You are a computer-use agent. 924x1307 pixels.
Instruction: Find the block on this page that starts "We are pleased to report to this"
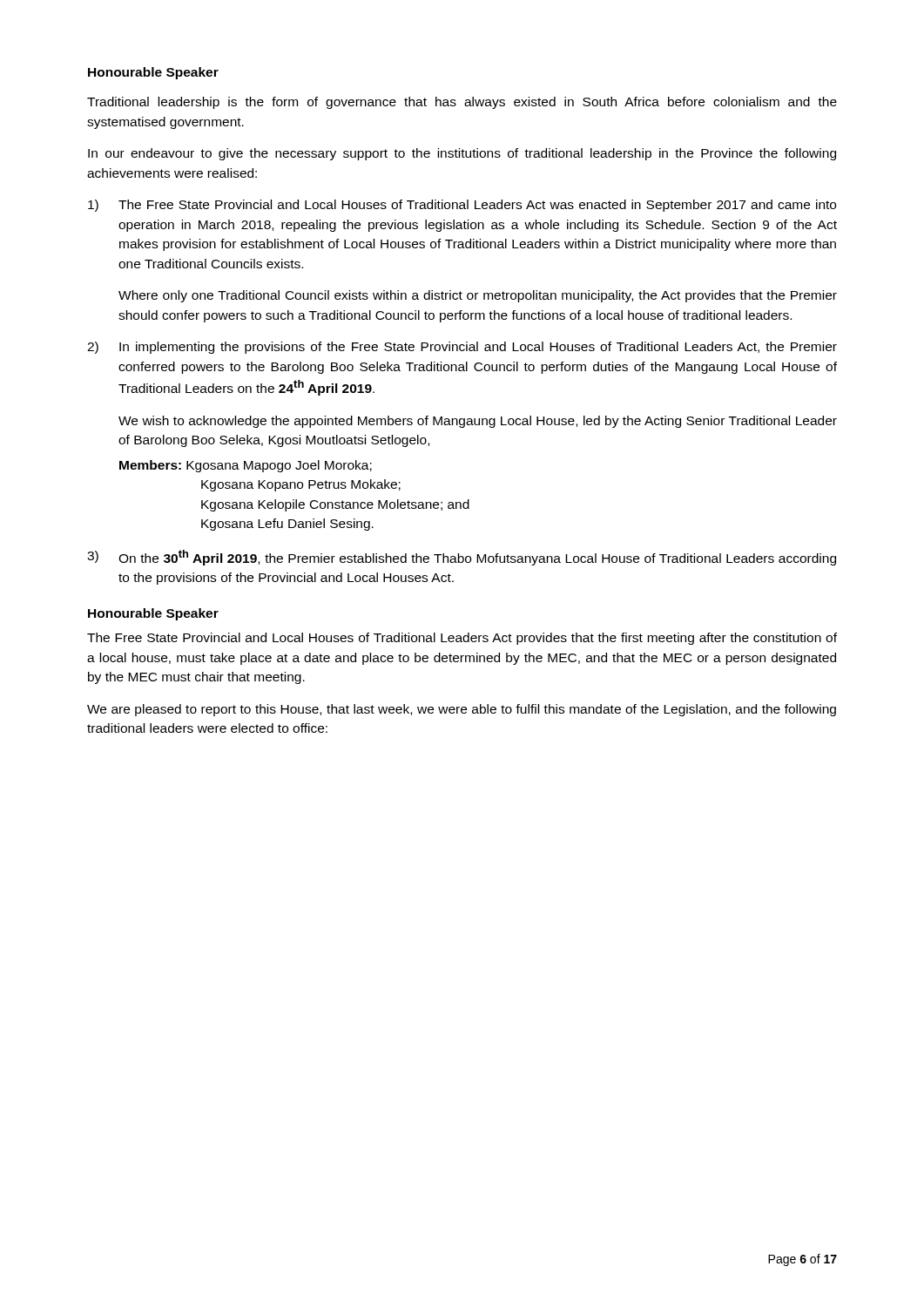coord(462,718)
